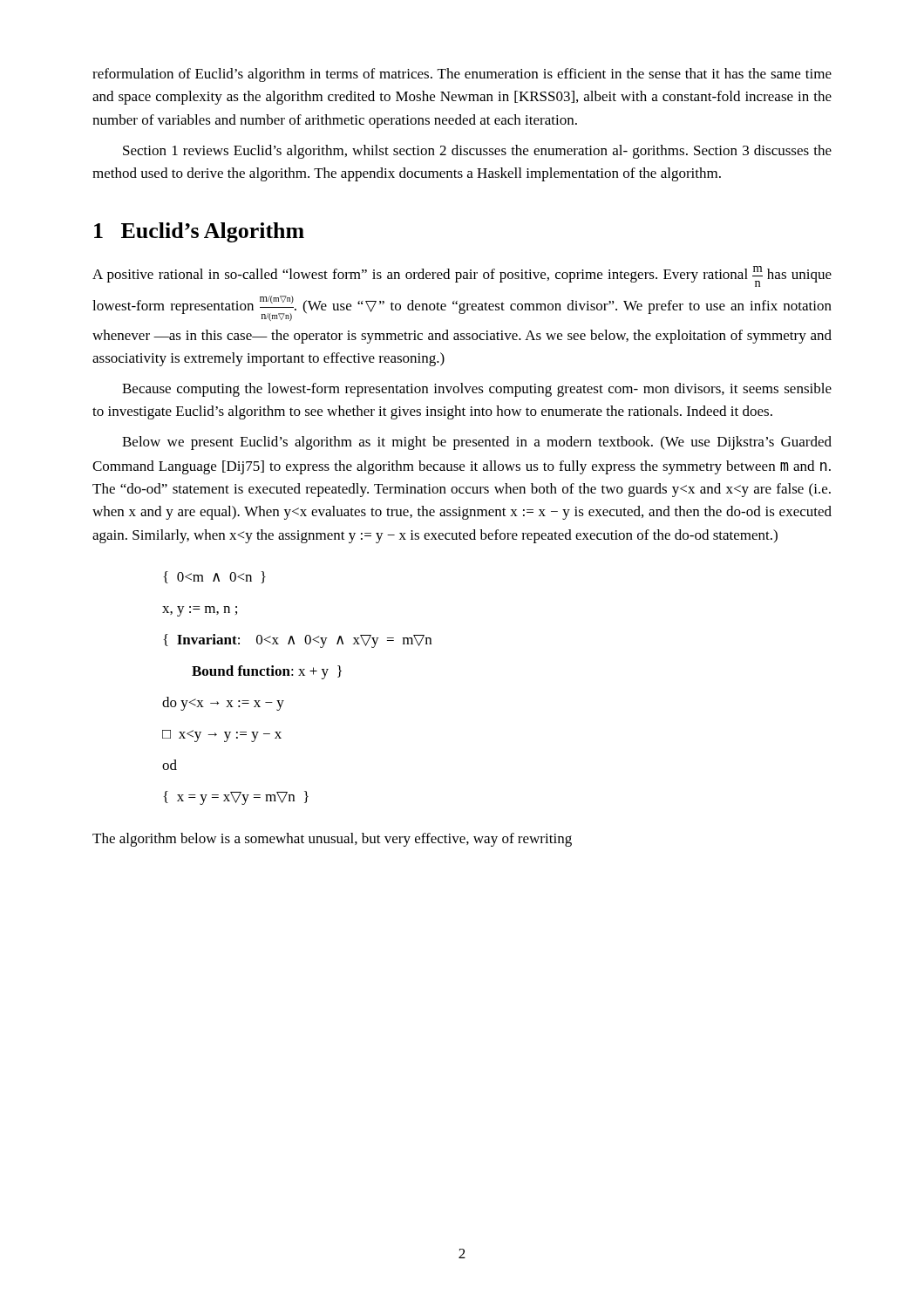This screenshot has width=924, height=1308.
Task: Select the element starting "A positive rational in so-called “lowest"
Action: (x=462, y=404)
